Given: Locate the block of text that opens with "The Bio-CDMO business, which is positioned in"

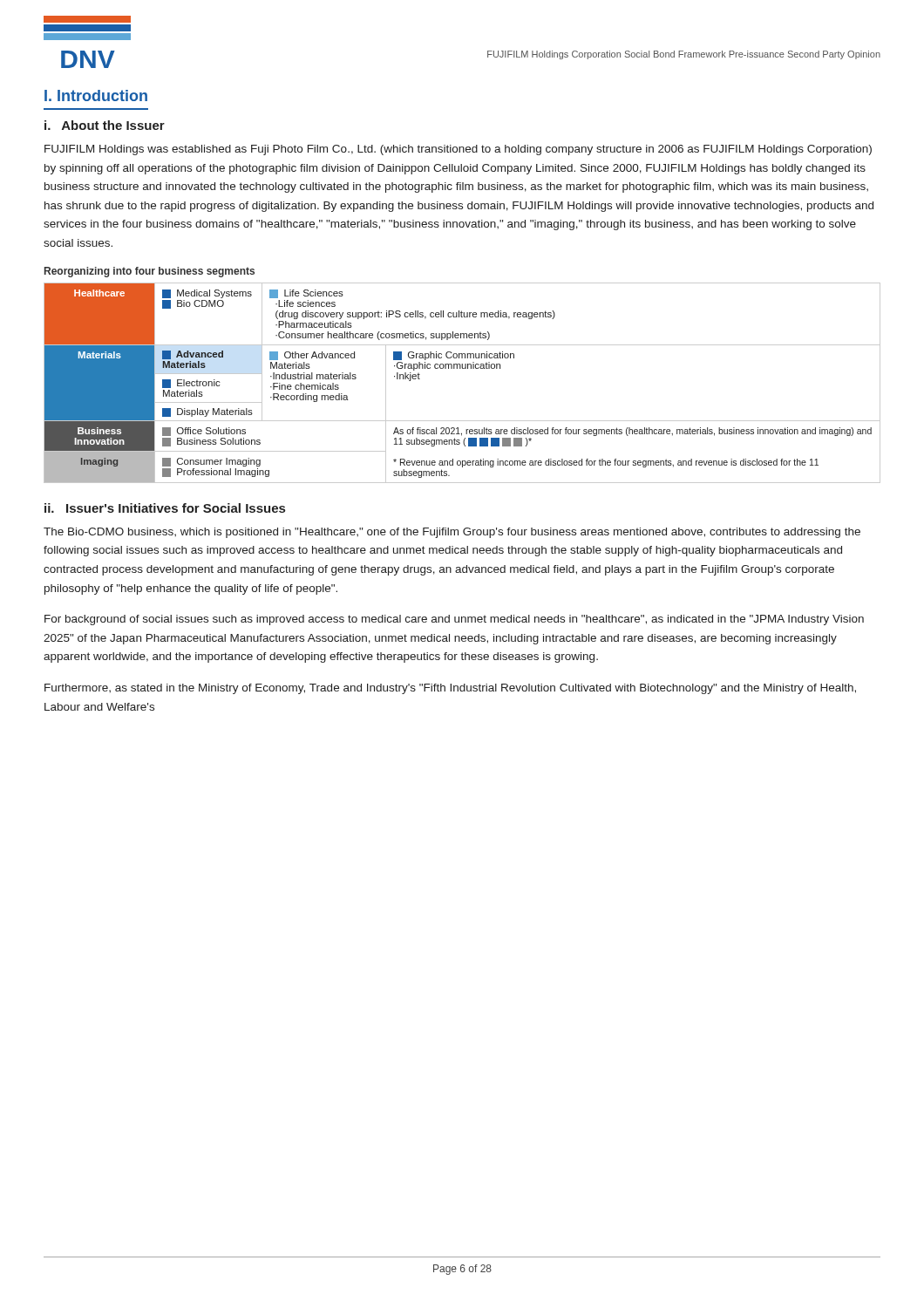Looking at the screenshot, I should (x=452, y=560).
